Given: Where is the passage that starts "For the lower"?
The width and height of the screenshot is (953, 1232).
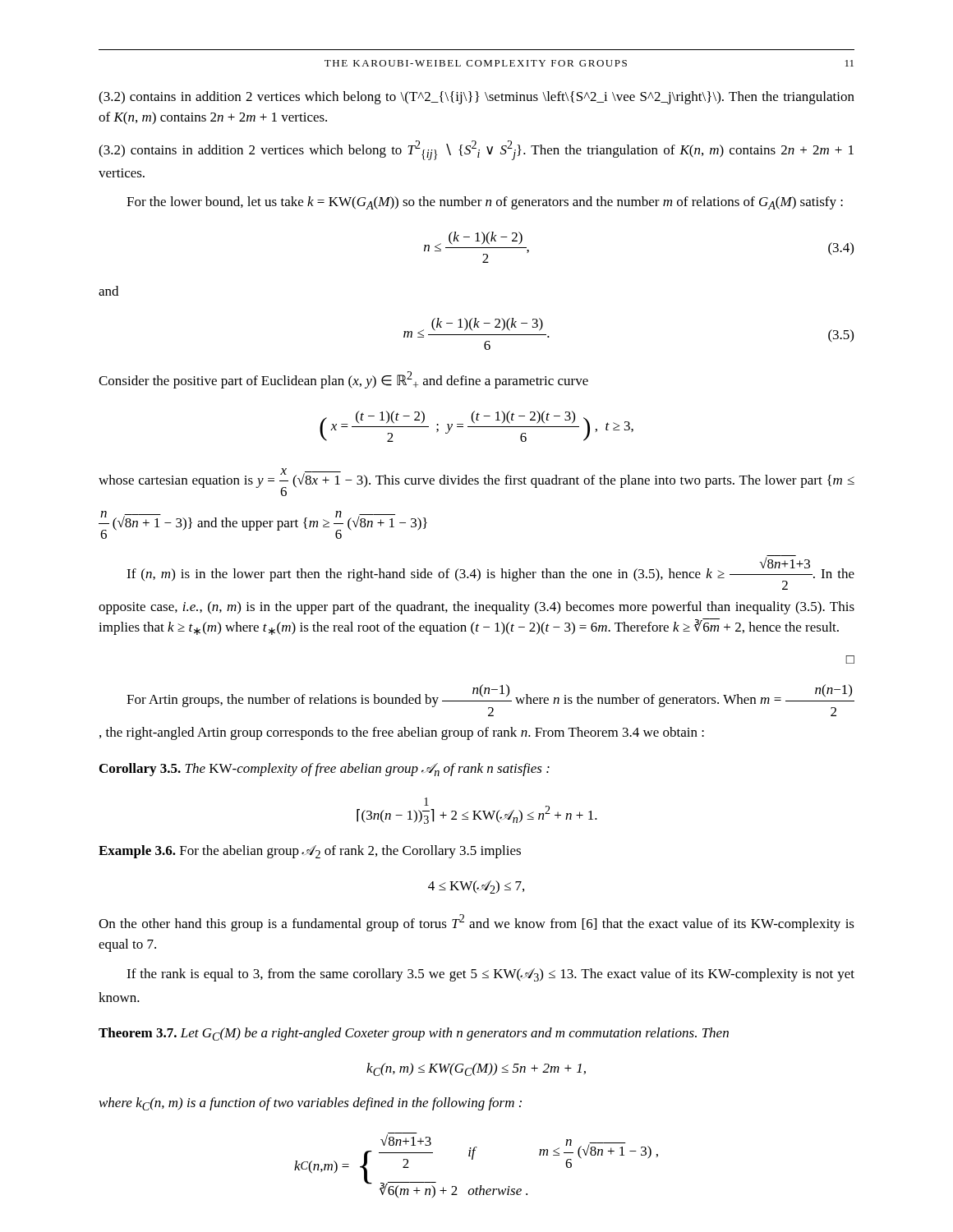Looking at the screenshot, I should pos(476,203).
